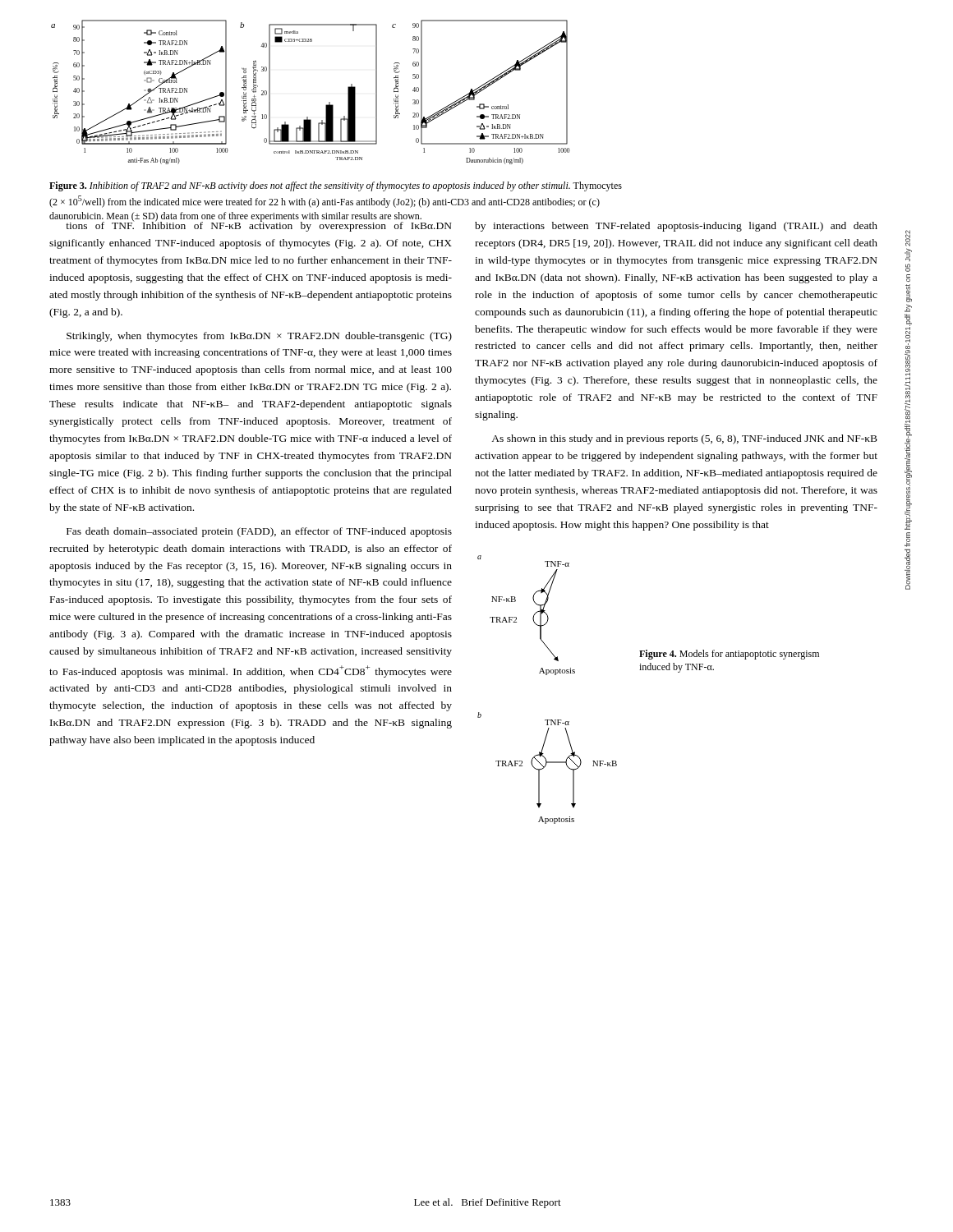Where is the passage that starts "by interactions between TNF-related apoptosis-inducing"?
The image size is (953, 1232).
click(676, 376)
